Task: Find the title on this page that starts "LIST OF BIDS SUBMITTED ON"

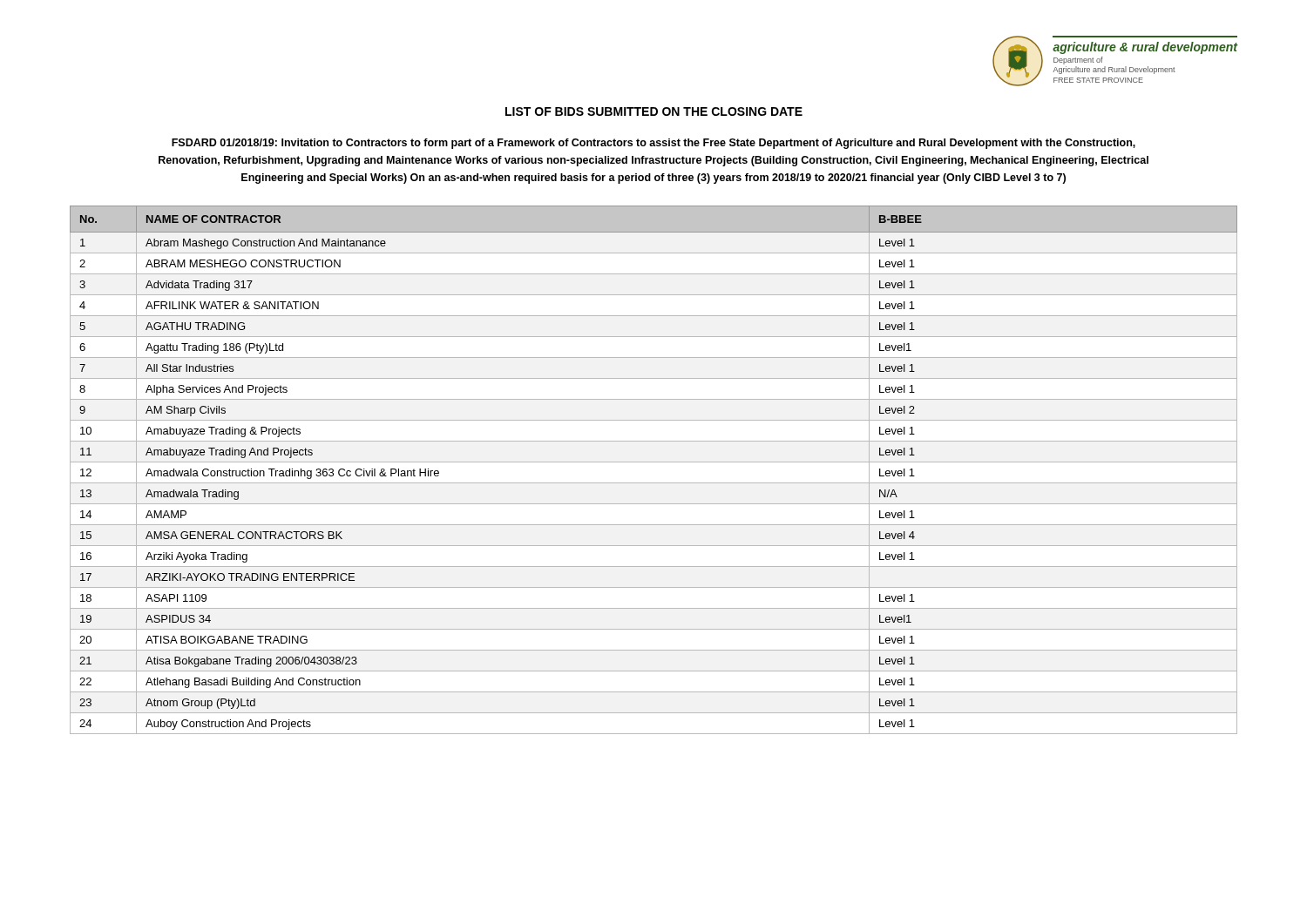Action: 654,111
